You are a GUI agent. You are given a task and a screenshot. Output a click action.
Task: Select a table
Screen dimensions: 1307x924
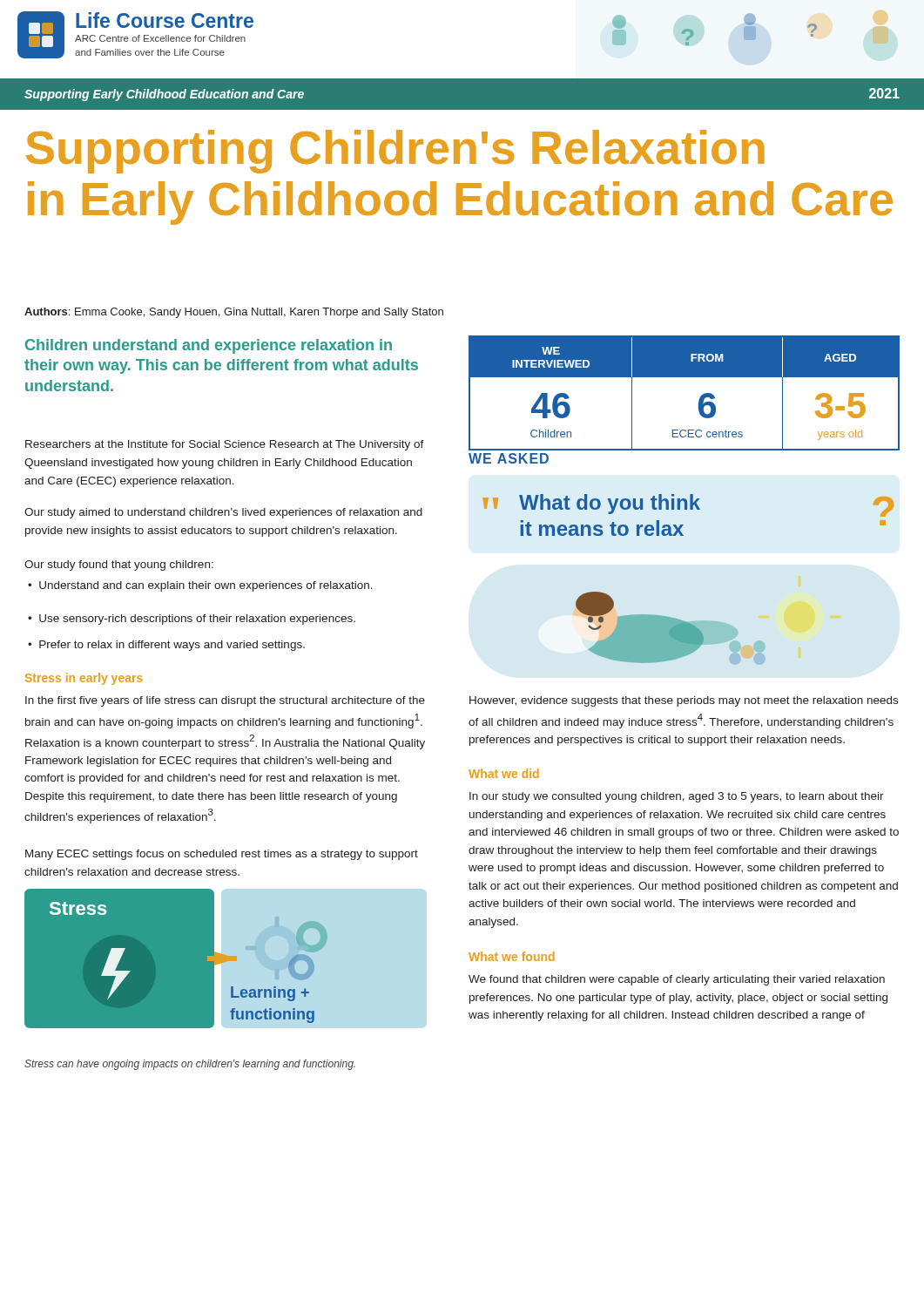684,393
